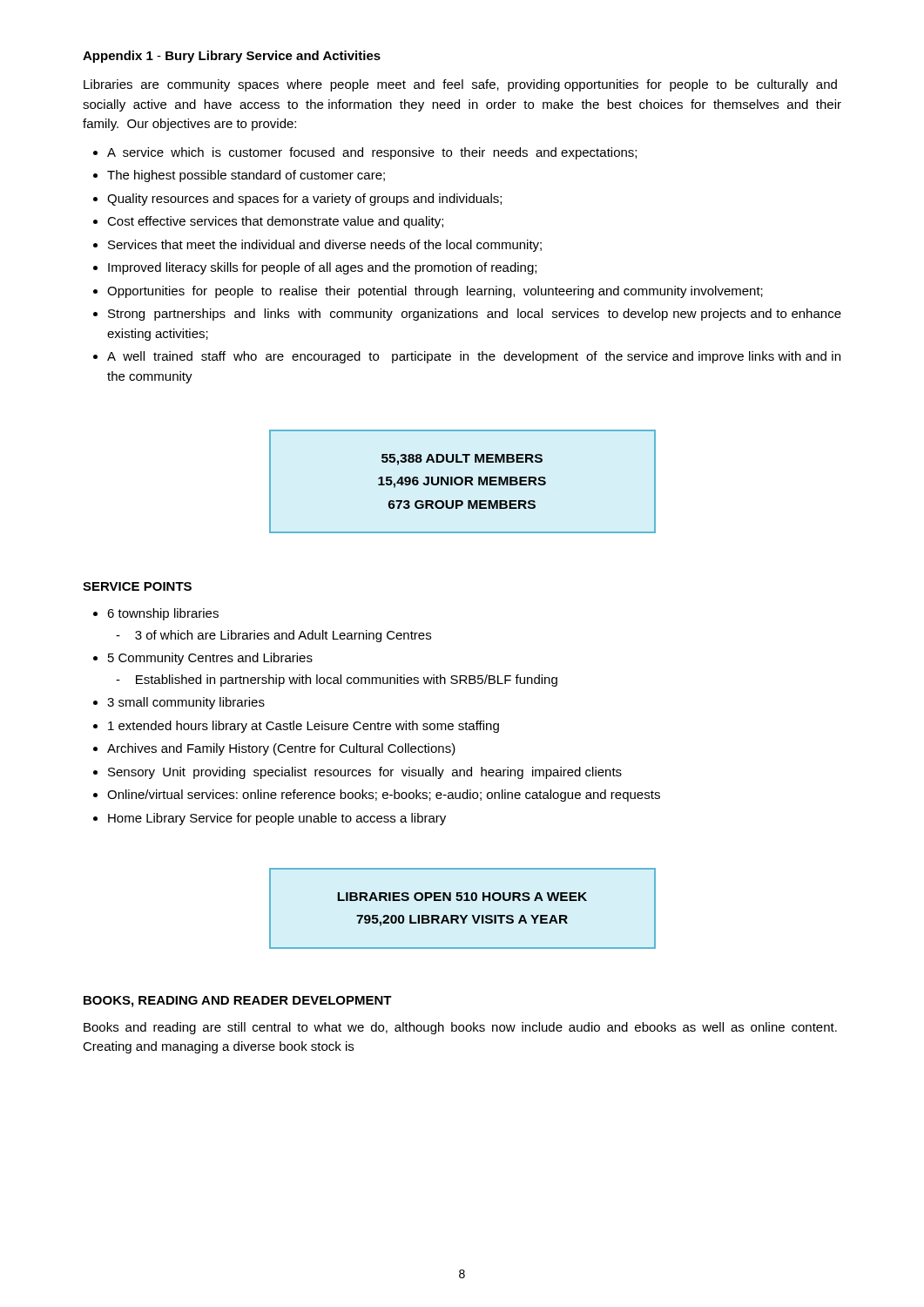
Task: Point to the text starting "5 Community Centres and Libraries - Established in"
Action: click(x=474, y=669)
